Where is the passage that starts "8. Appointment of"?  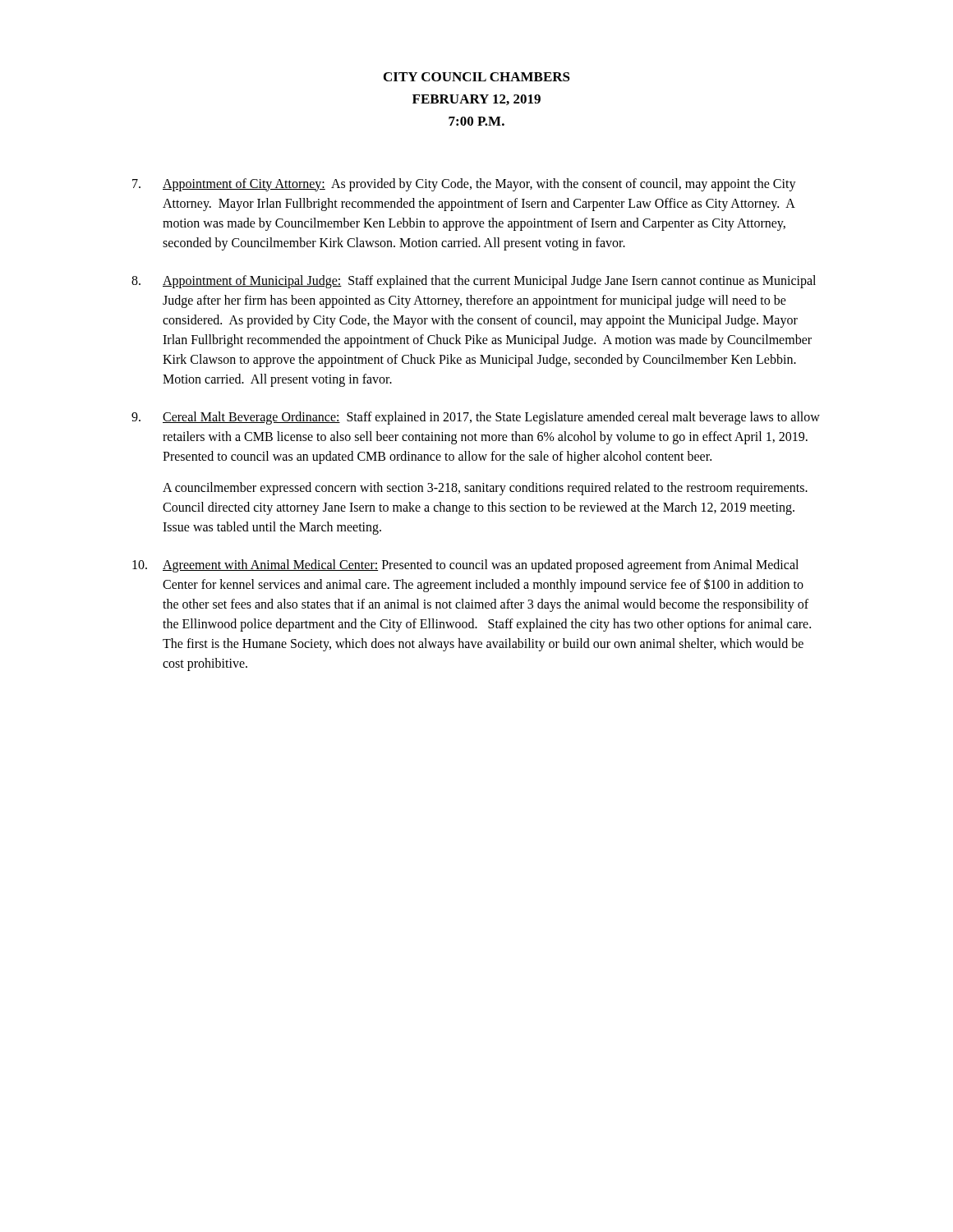pyautogui.click(x=476, y=330)
